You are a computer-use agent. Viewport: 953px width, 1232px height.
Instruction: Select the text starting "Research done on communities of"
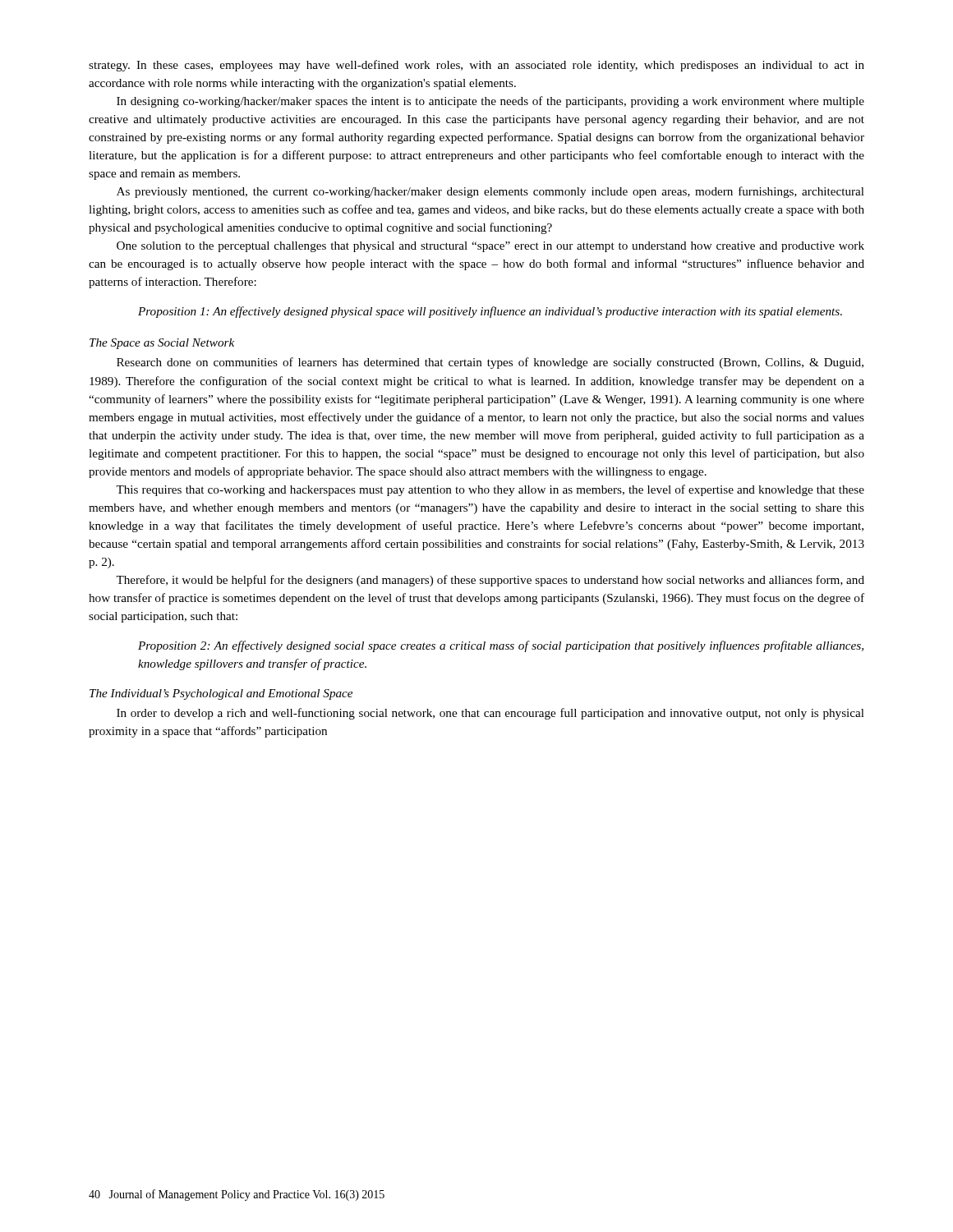(476, 417)
